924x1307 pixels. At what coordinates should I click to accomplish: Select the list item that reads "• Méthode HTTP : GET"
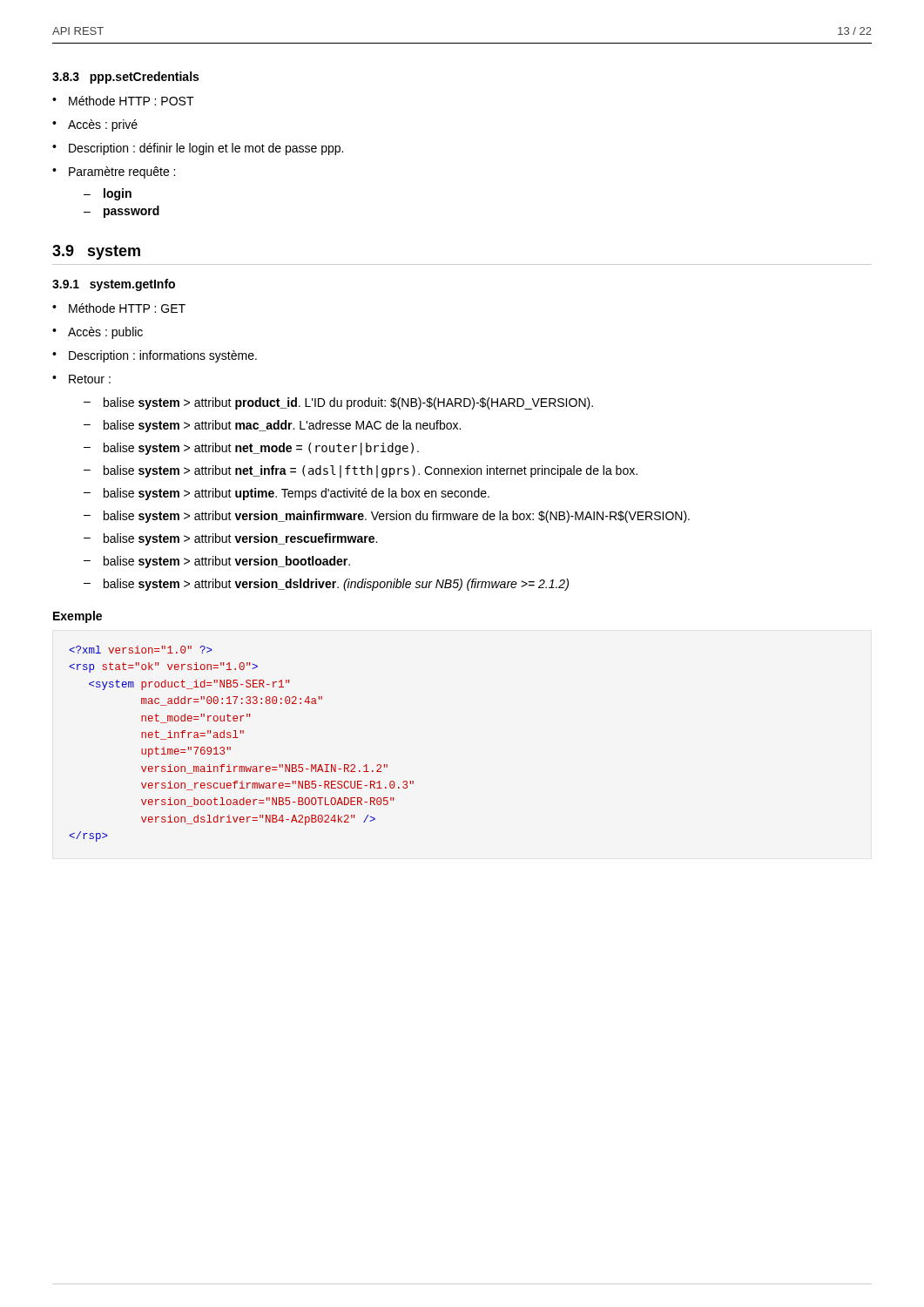(119, 309)
